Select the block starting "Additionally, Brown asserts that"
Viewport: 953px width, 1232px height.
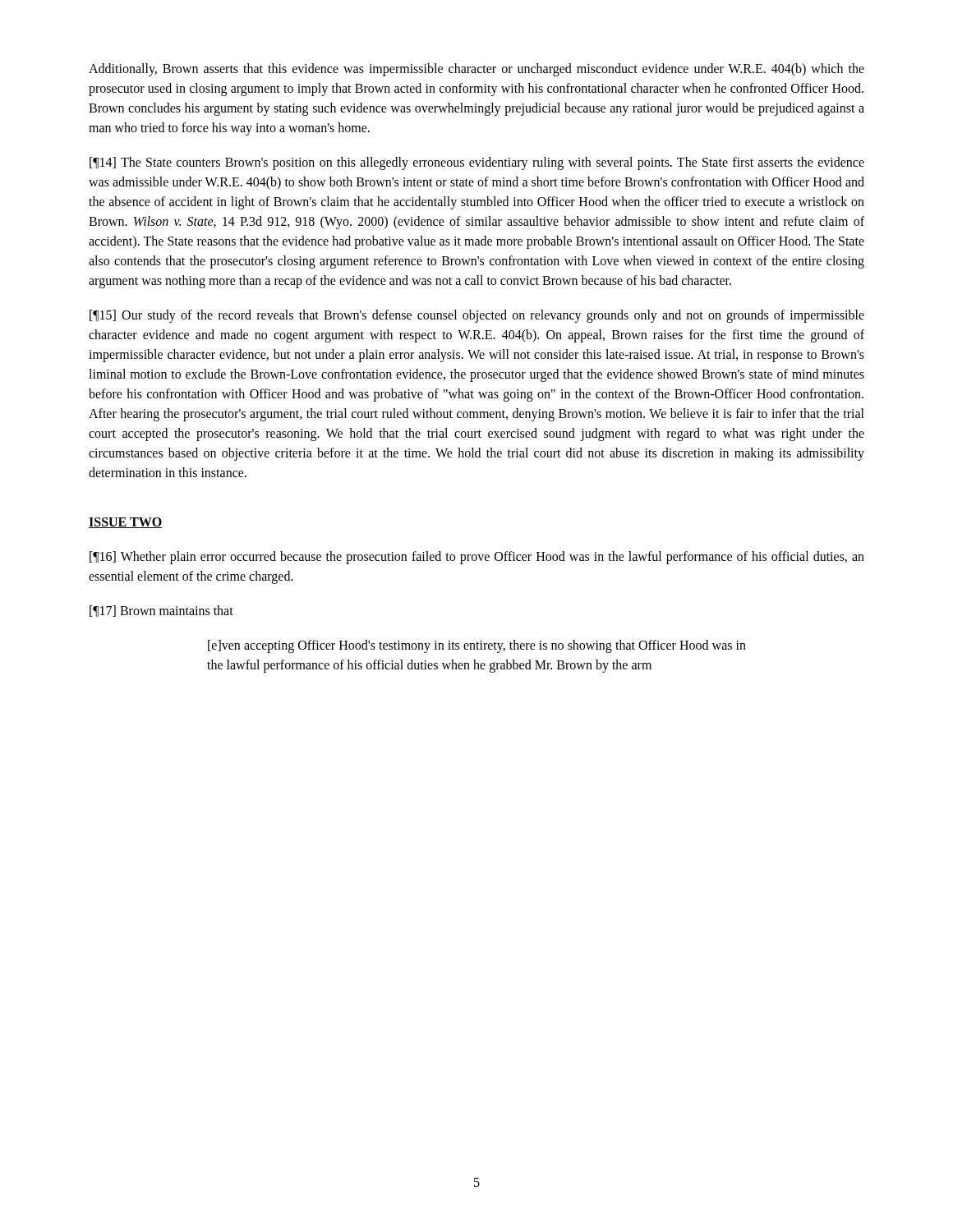click(476, 98)
